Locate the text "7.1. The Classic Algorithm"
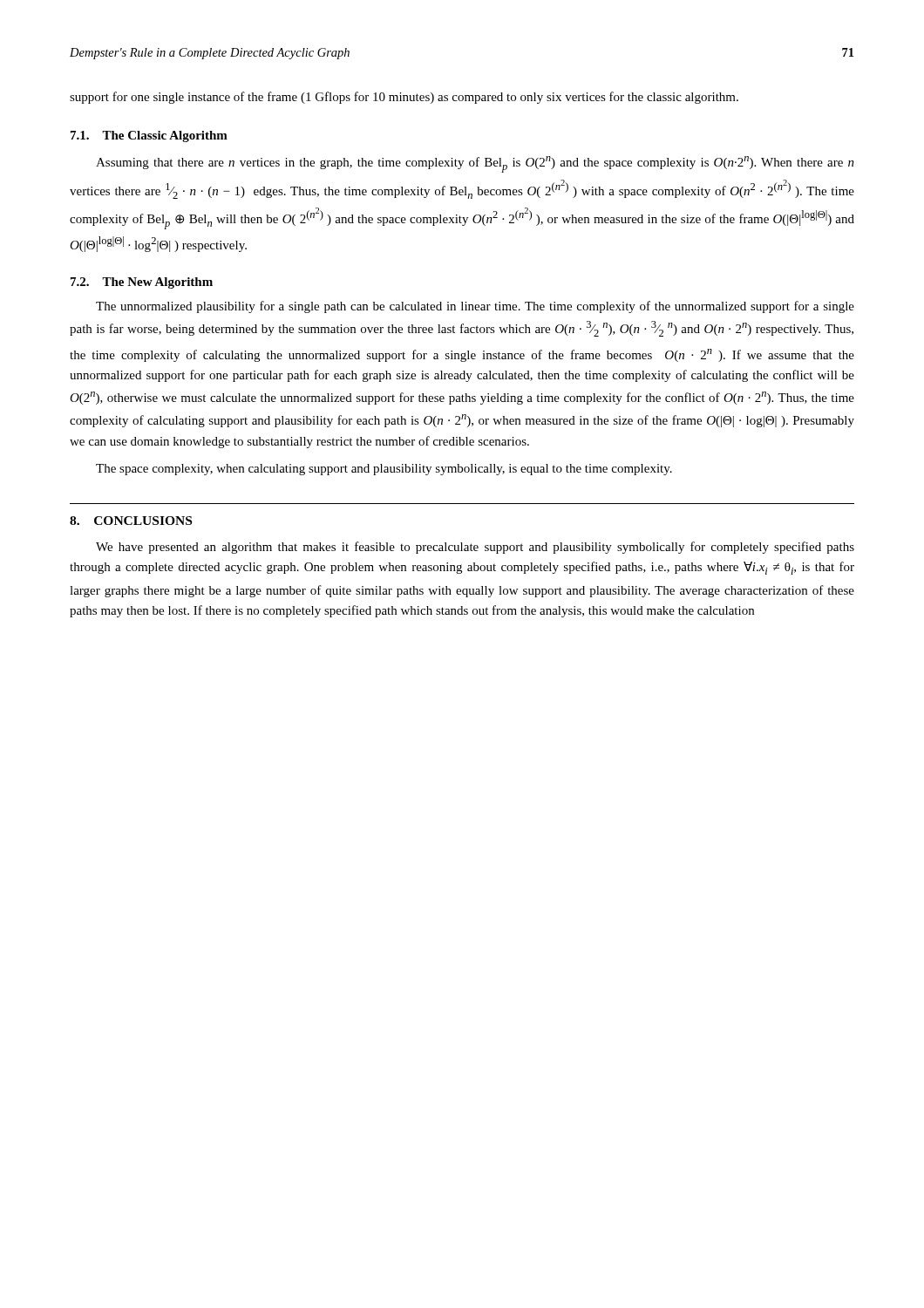 point(149,135)
